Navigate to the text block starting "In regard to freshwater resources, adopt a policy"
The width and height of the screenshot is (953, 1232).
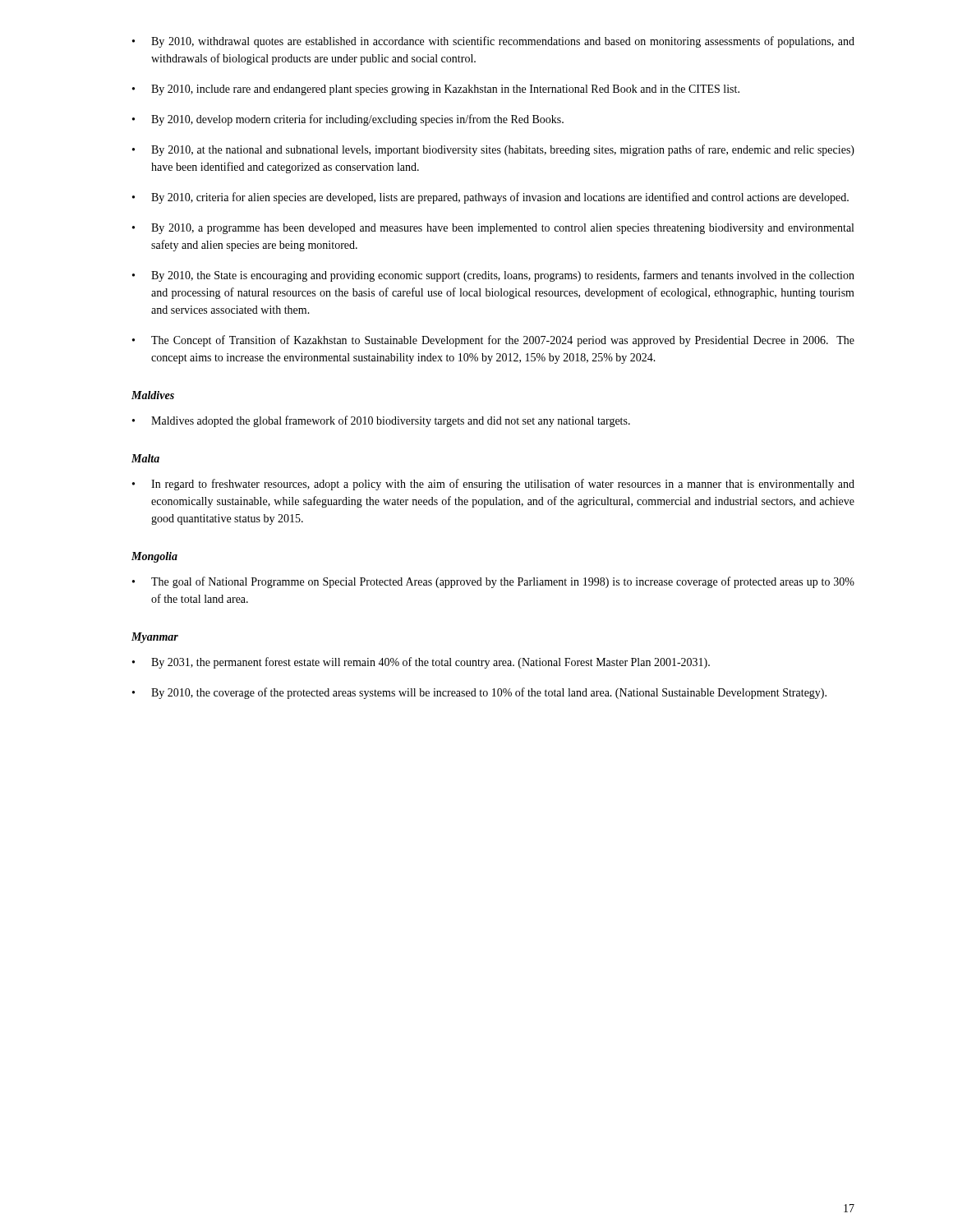493,501
